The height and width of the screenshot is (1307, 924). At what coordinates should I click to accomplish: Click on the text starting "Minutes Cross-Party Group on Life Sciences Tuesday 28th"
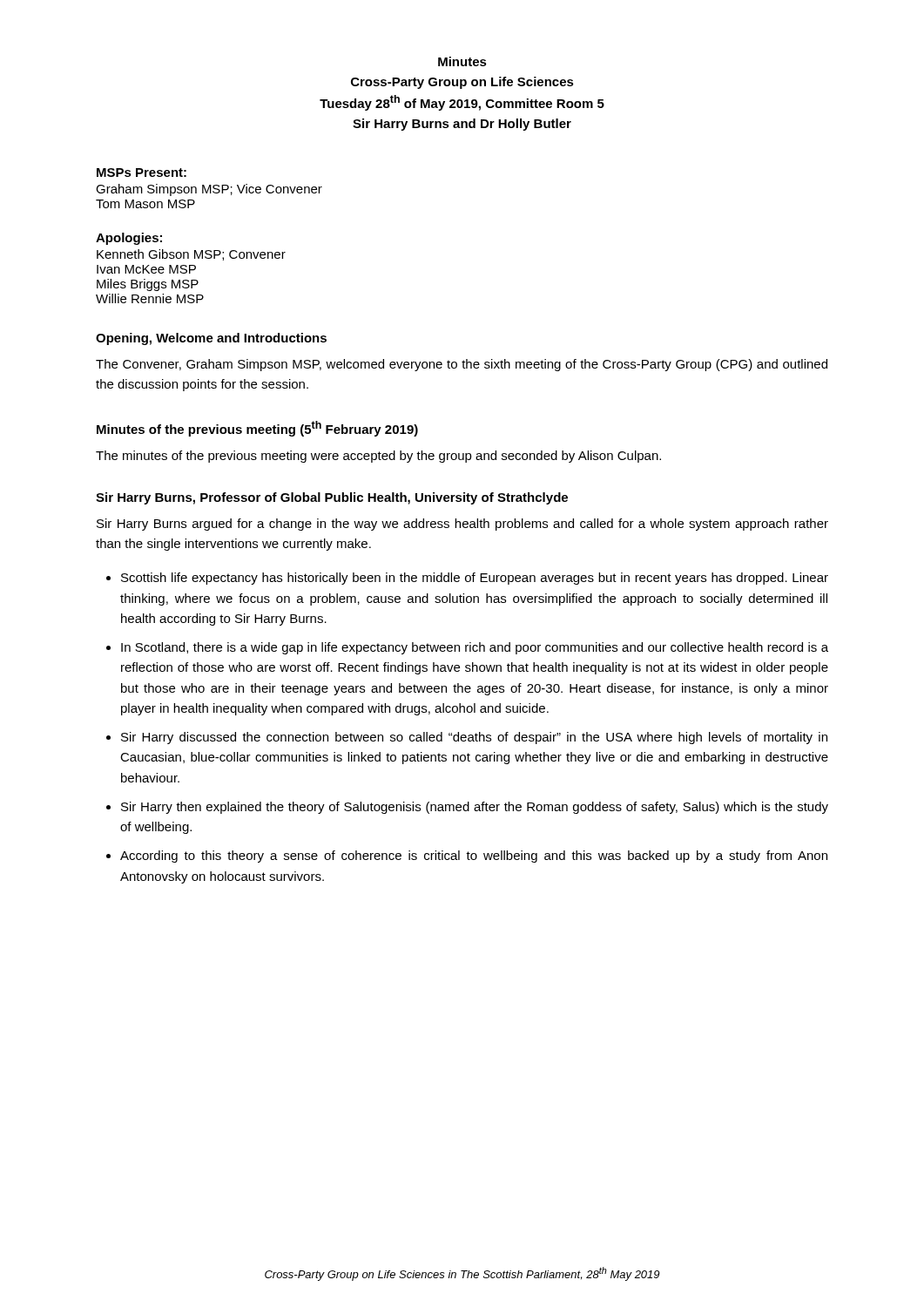point(462,93)
